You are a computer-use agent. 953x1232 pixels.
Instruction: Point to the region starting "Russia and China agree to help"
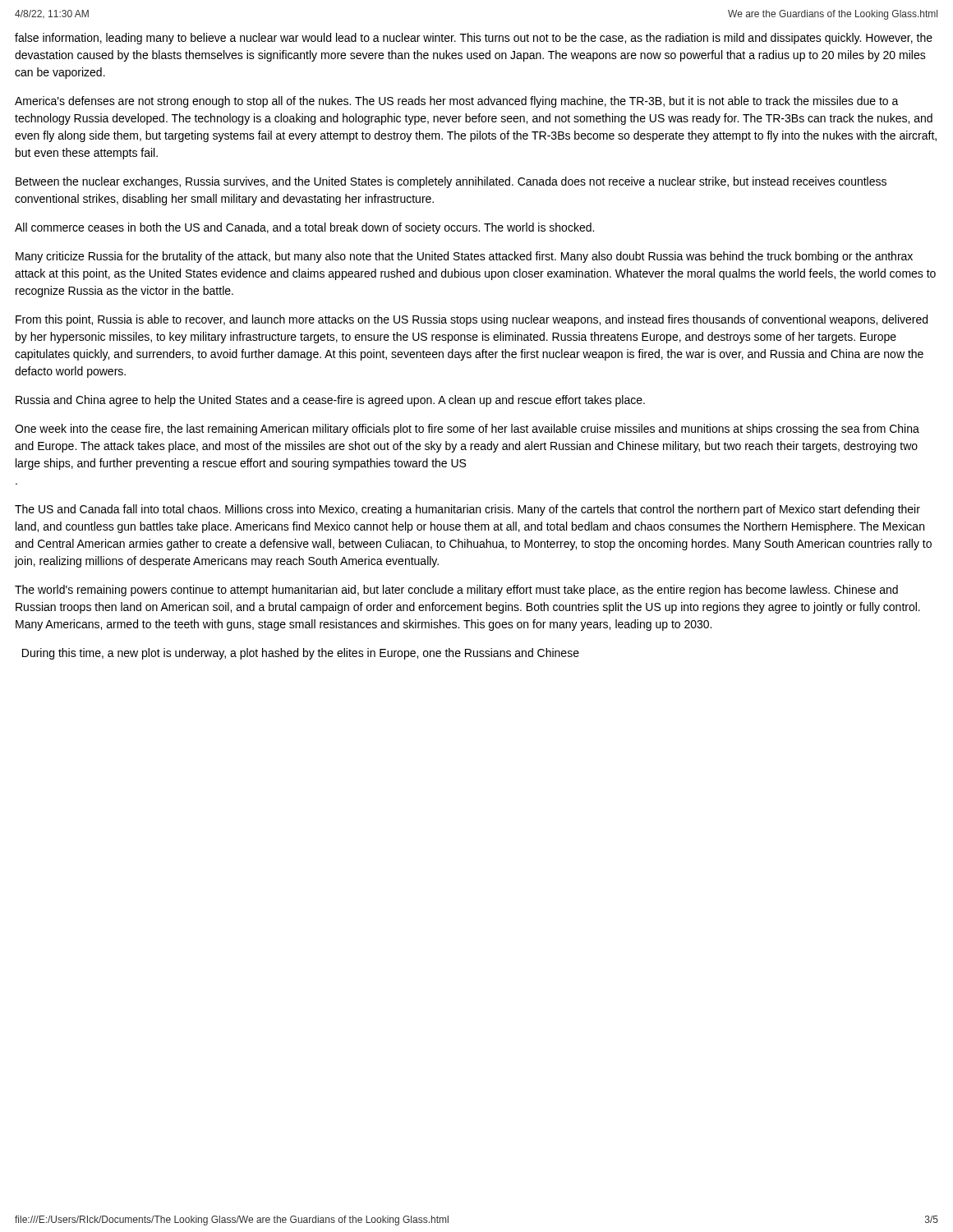coord(330,400)
